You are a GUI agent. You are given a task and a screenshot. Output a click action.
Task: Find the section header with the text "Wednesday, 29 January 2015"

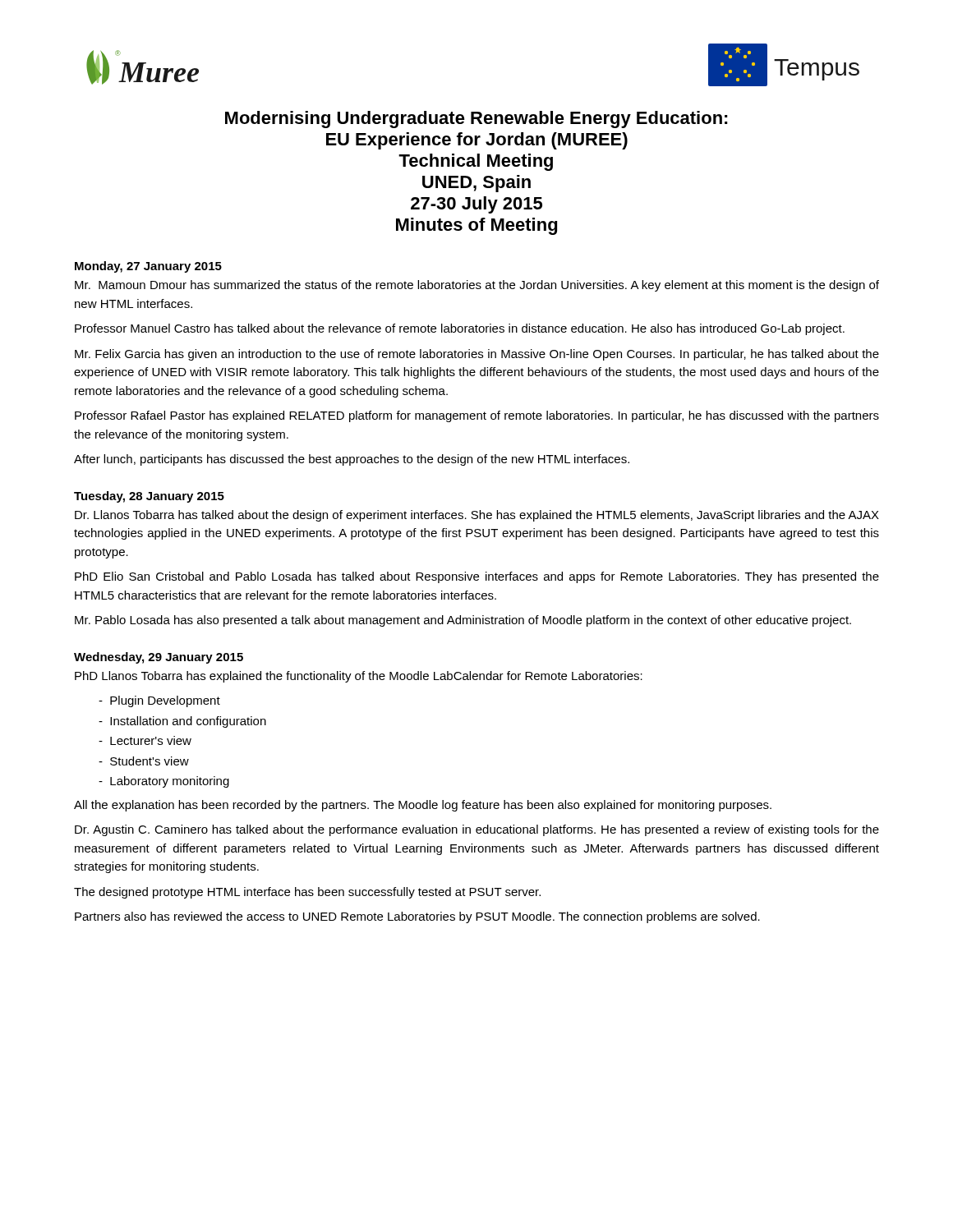(159, 656)
